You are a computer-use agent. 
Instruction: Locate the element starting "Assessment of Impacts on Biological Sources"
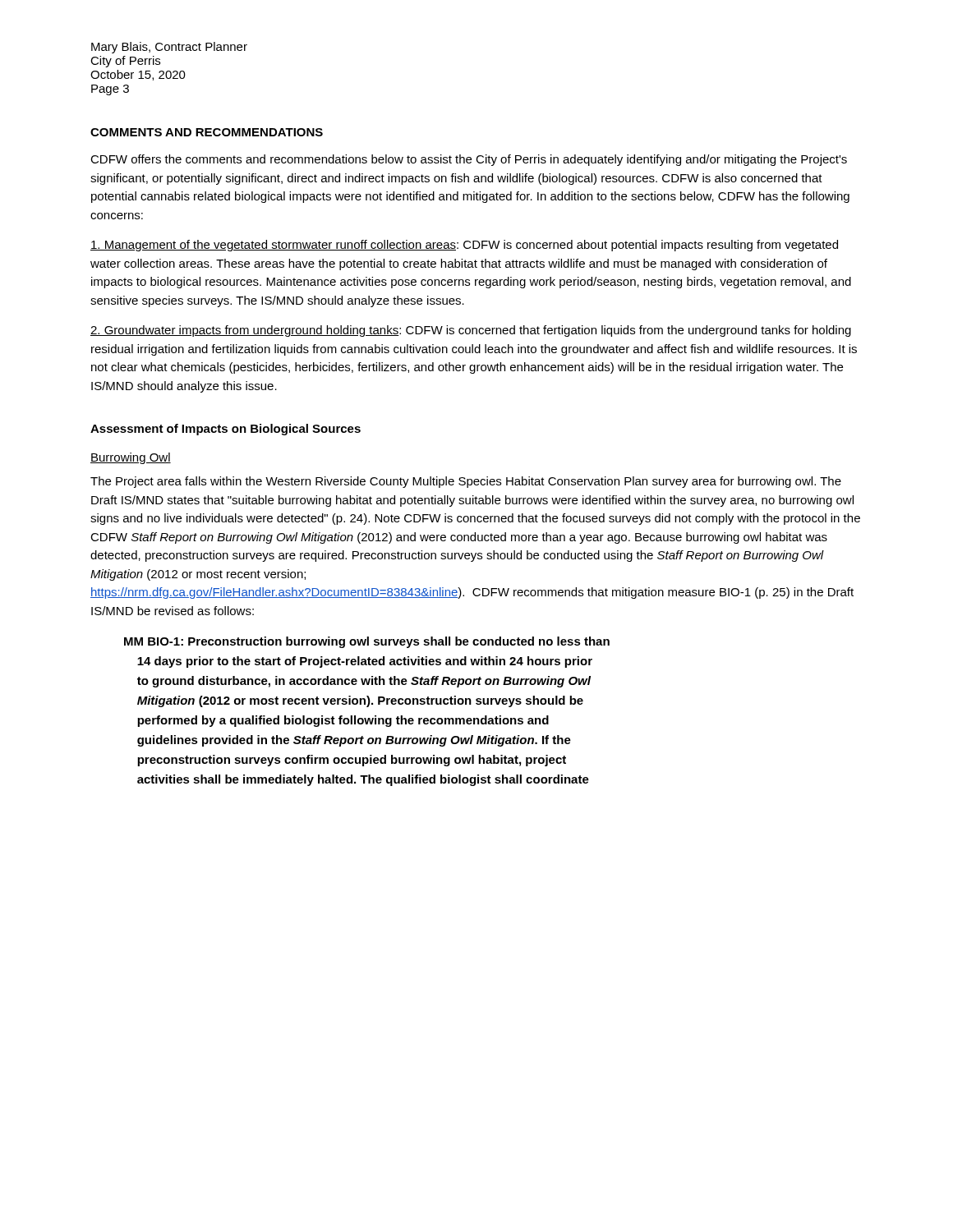[x=226, y=428]
